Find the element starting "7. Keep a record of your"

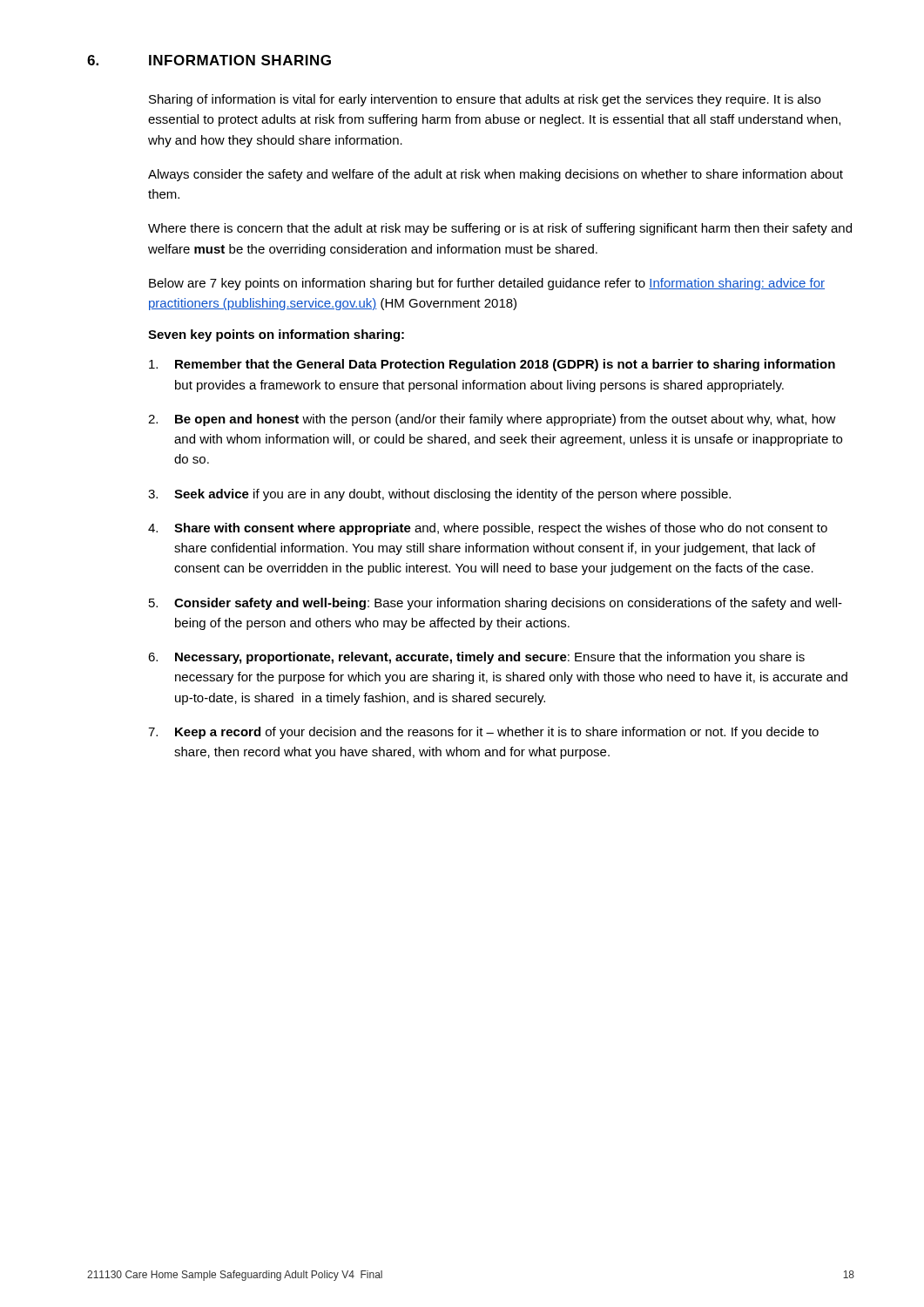coord(501,741)
